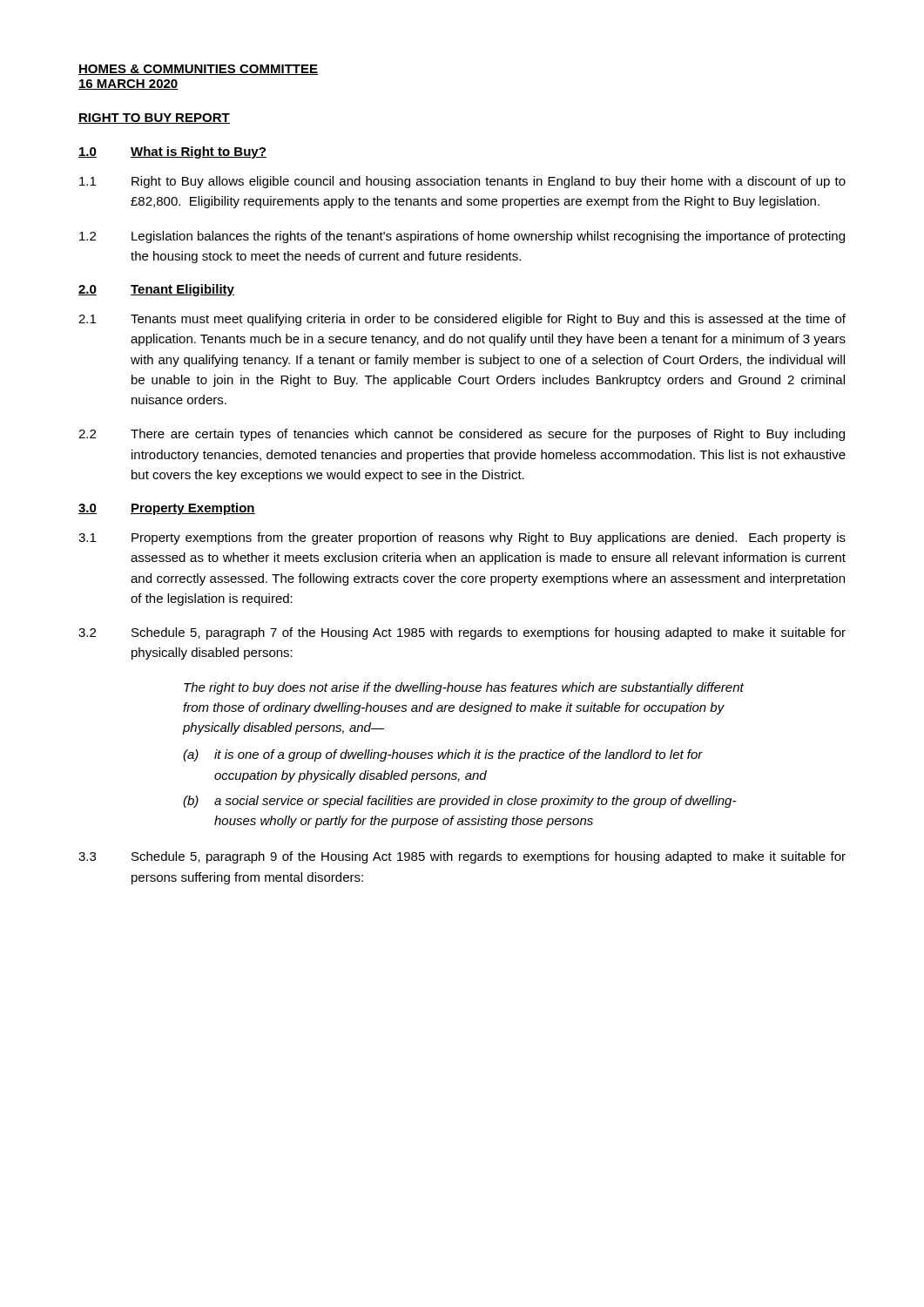
Task: Find the block on this page that starts "2 Schedule 5,"
Action: pos(462,642)
